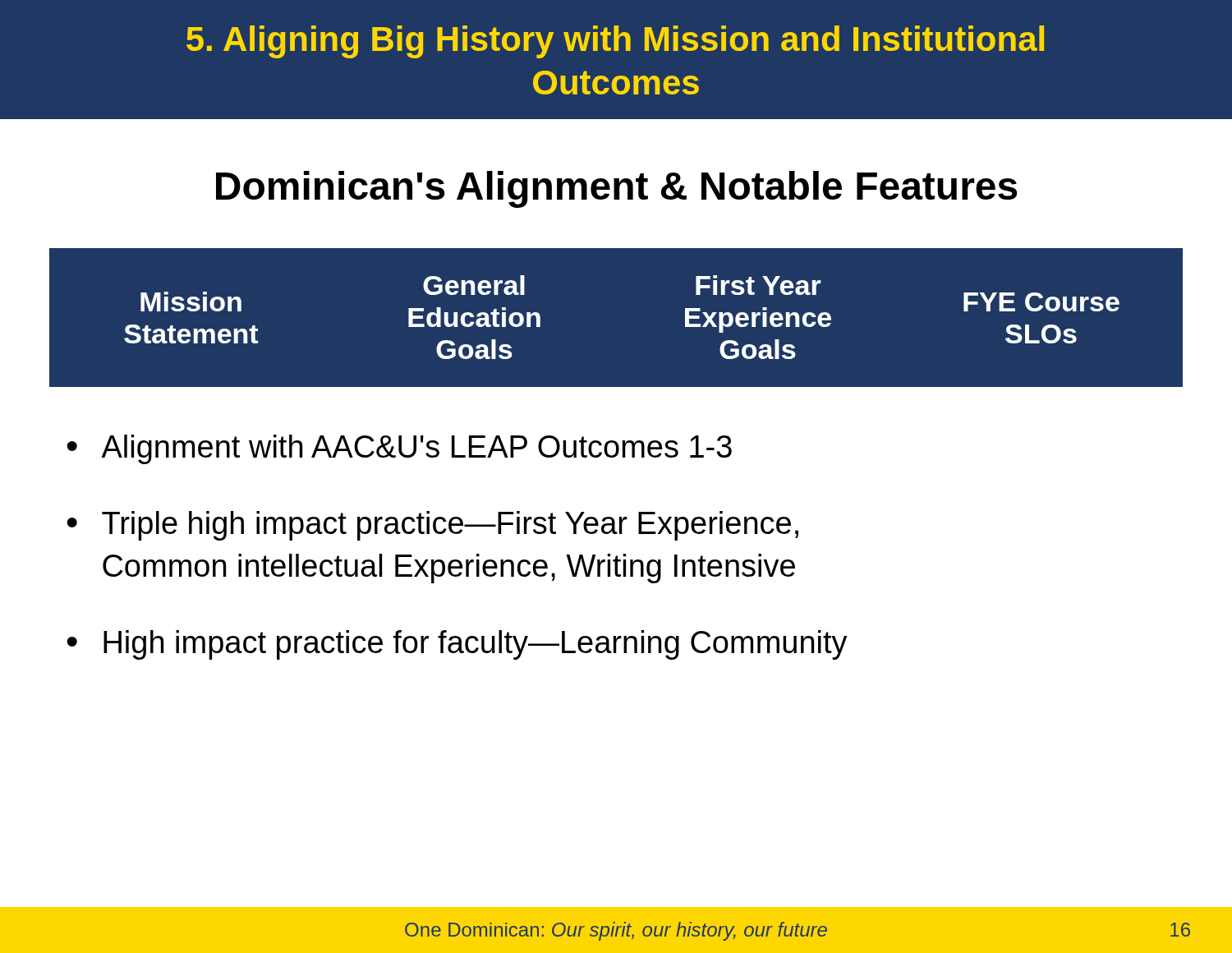The width and height of the screenshot is (1232, 953).
Task: Select the region starting "• Triple high impact practice—First Year Experience,Common"
Action: (x=433, y=545)
